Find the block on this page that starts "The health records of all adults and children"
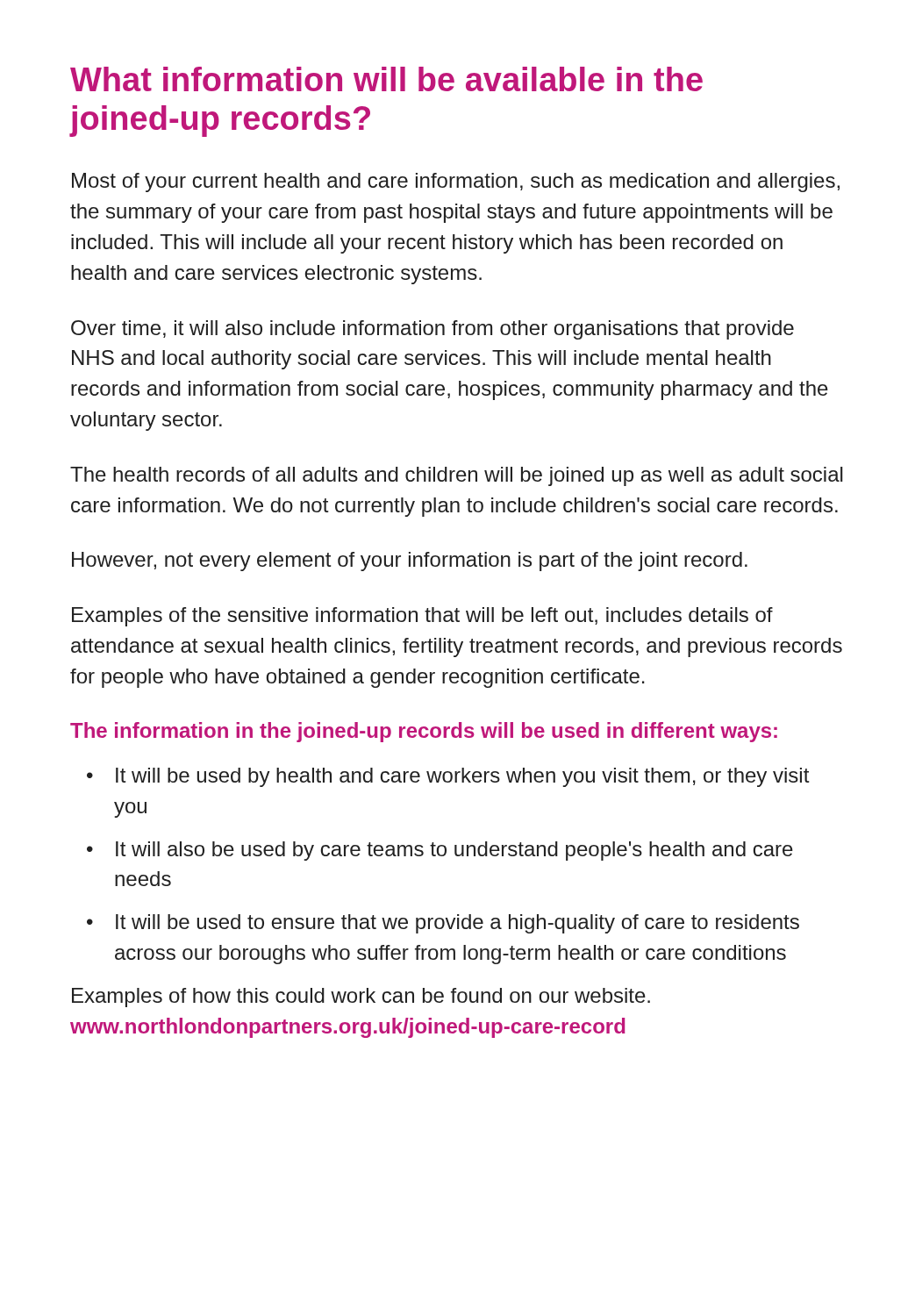 (x=458, y=490)
